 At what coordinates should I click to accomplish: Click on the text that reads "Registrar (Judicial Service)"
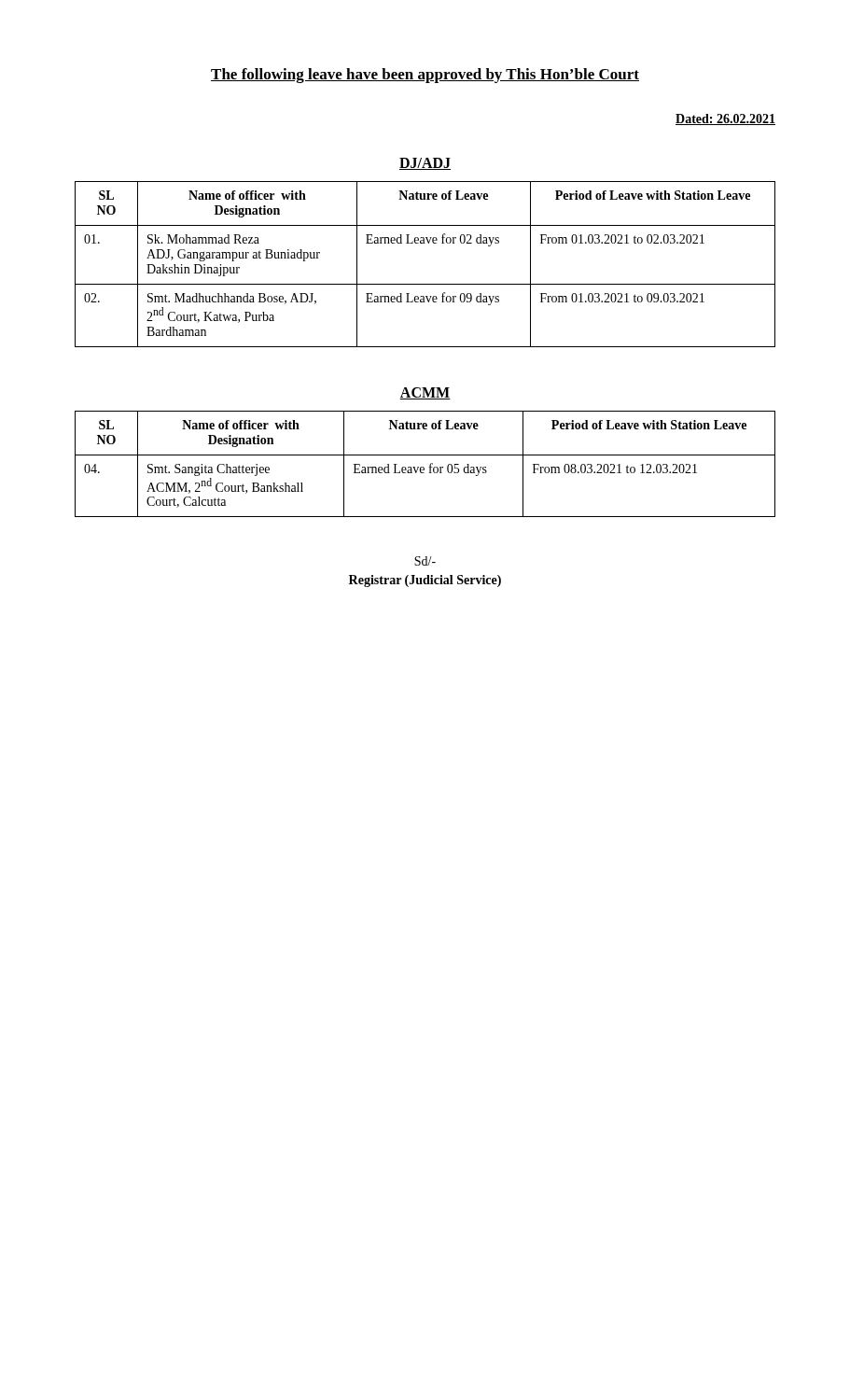(x=425, y=580)
